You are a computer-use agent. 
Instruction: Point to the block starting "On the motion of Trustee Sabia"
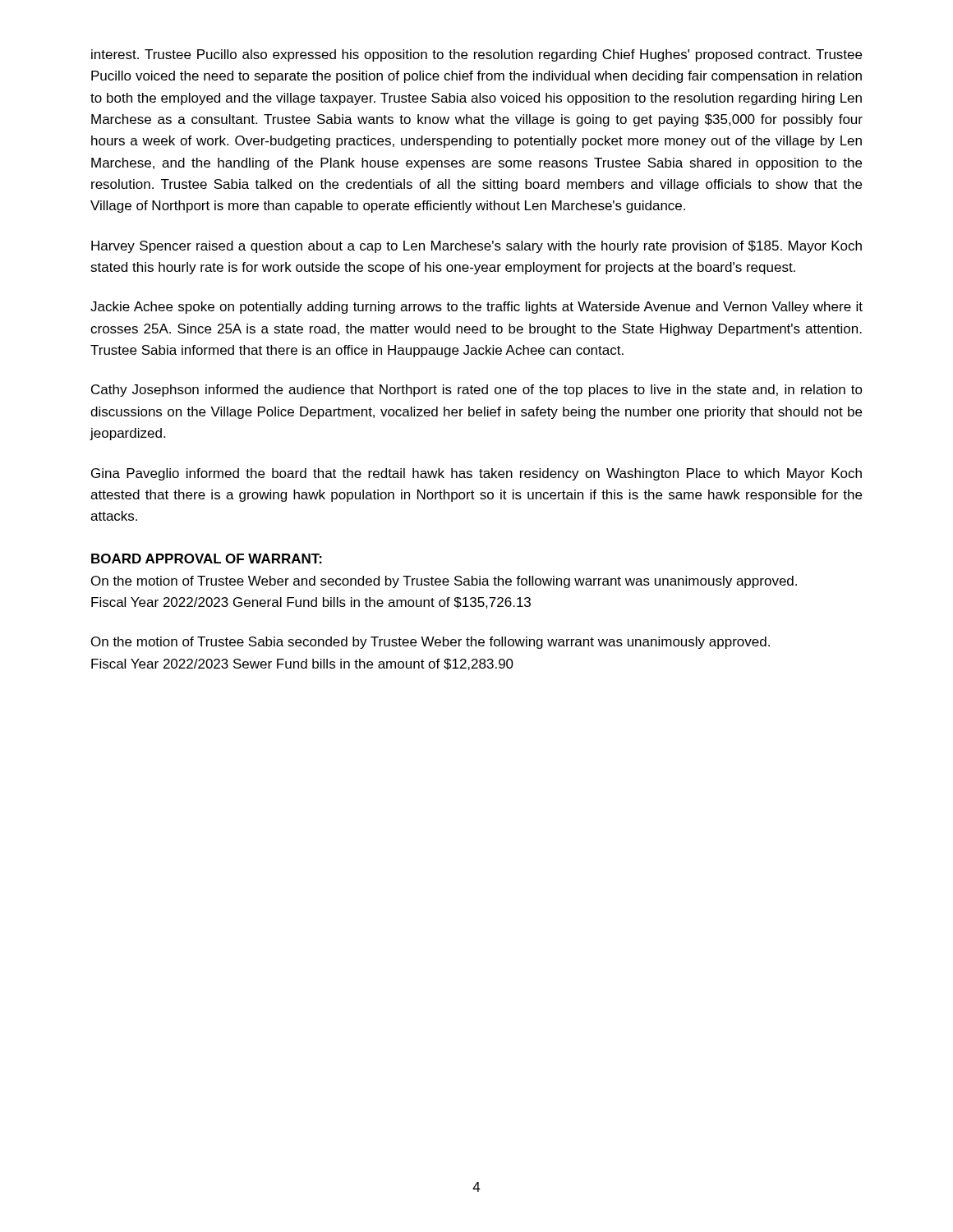tap(431, 653)
